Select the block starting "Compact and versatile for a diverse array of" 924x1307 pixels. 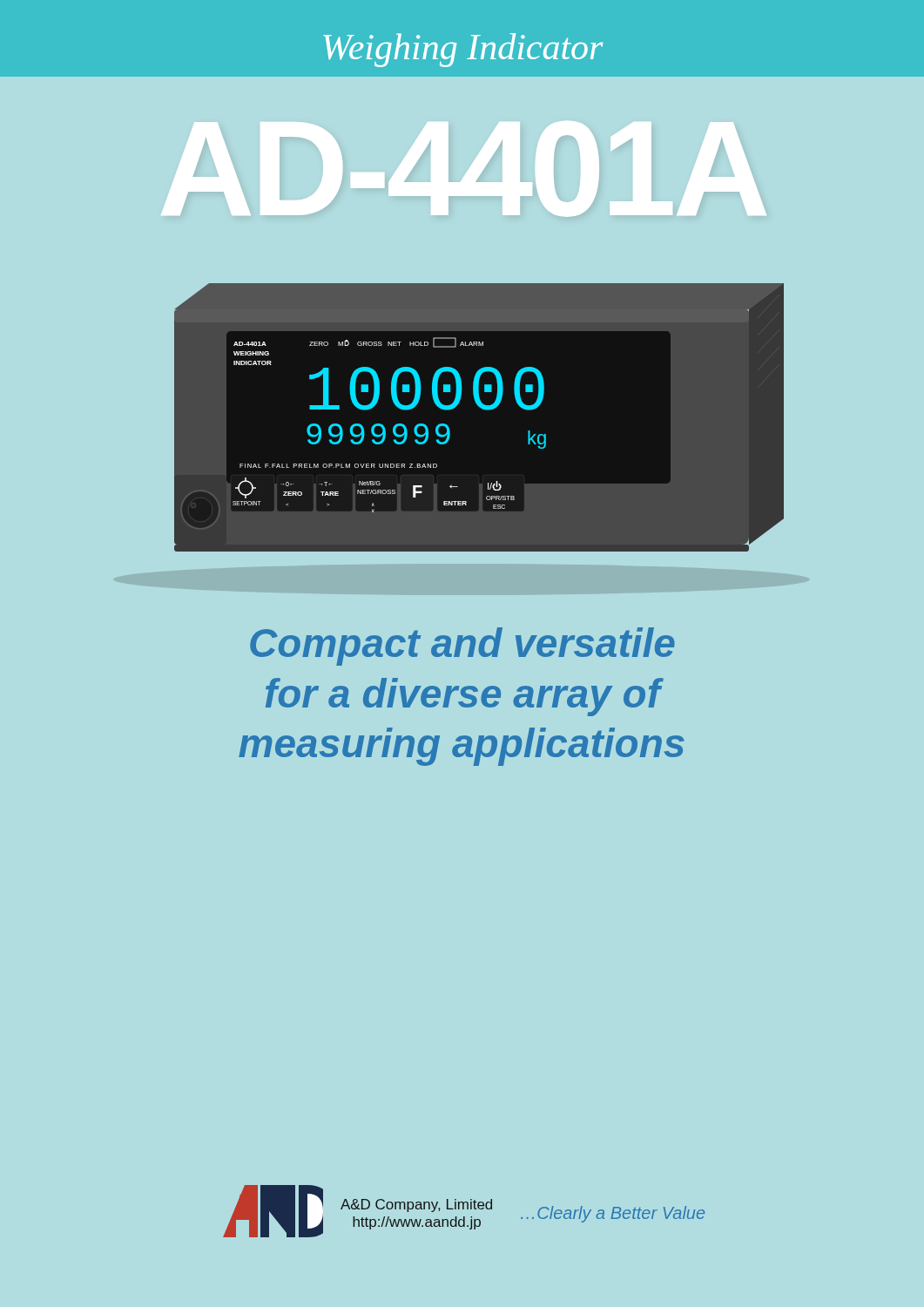462,694
